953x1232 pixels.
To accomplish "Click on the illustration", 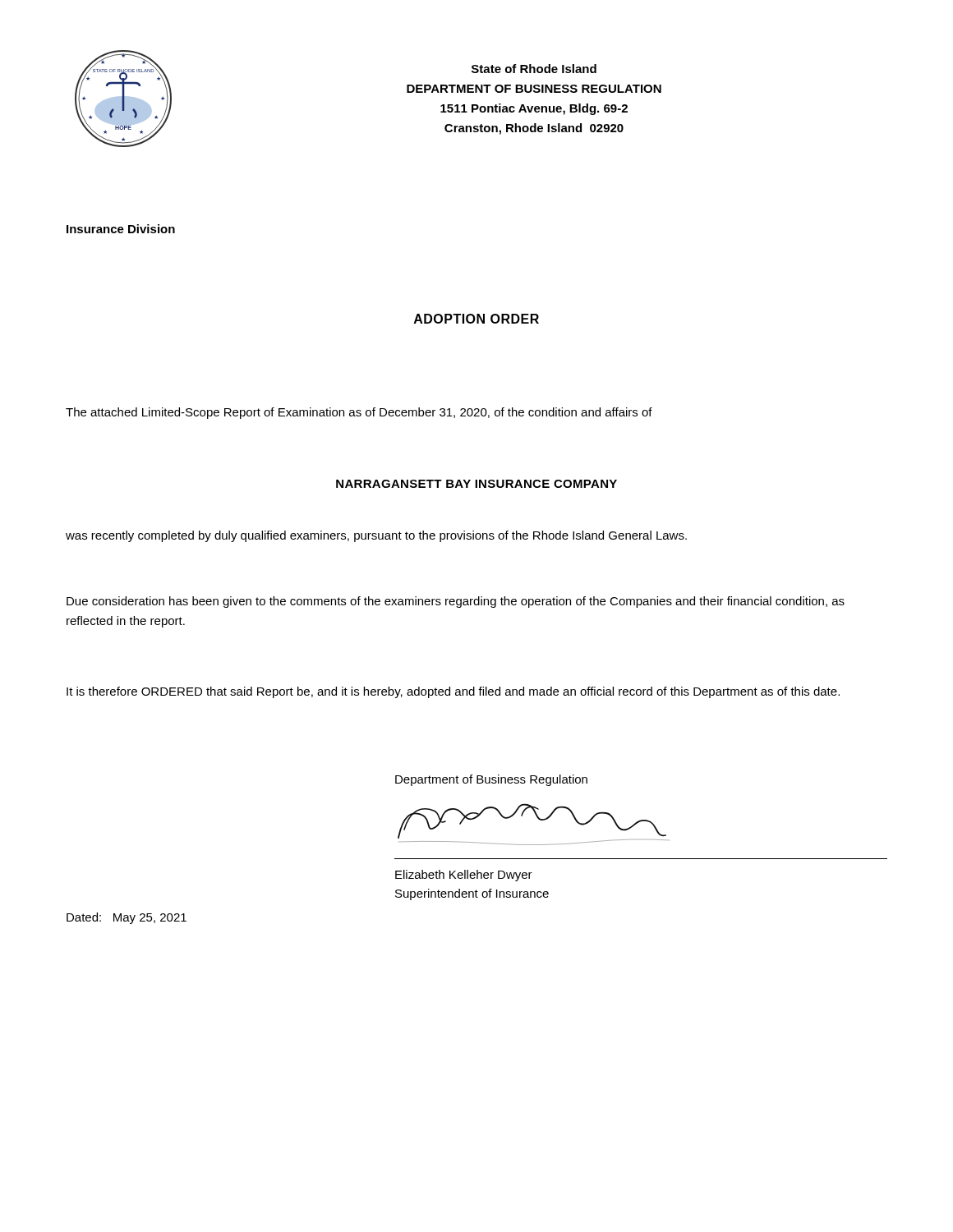I will 641,825.
